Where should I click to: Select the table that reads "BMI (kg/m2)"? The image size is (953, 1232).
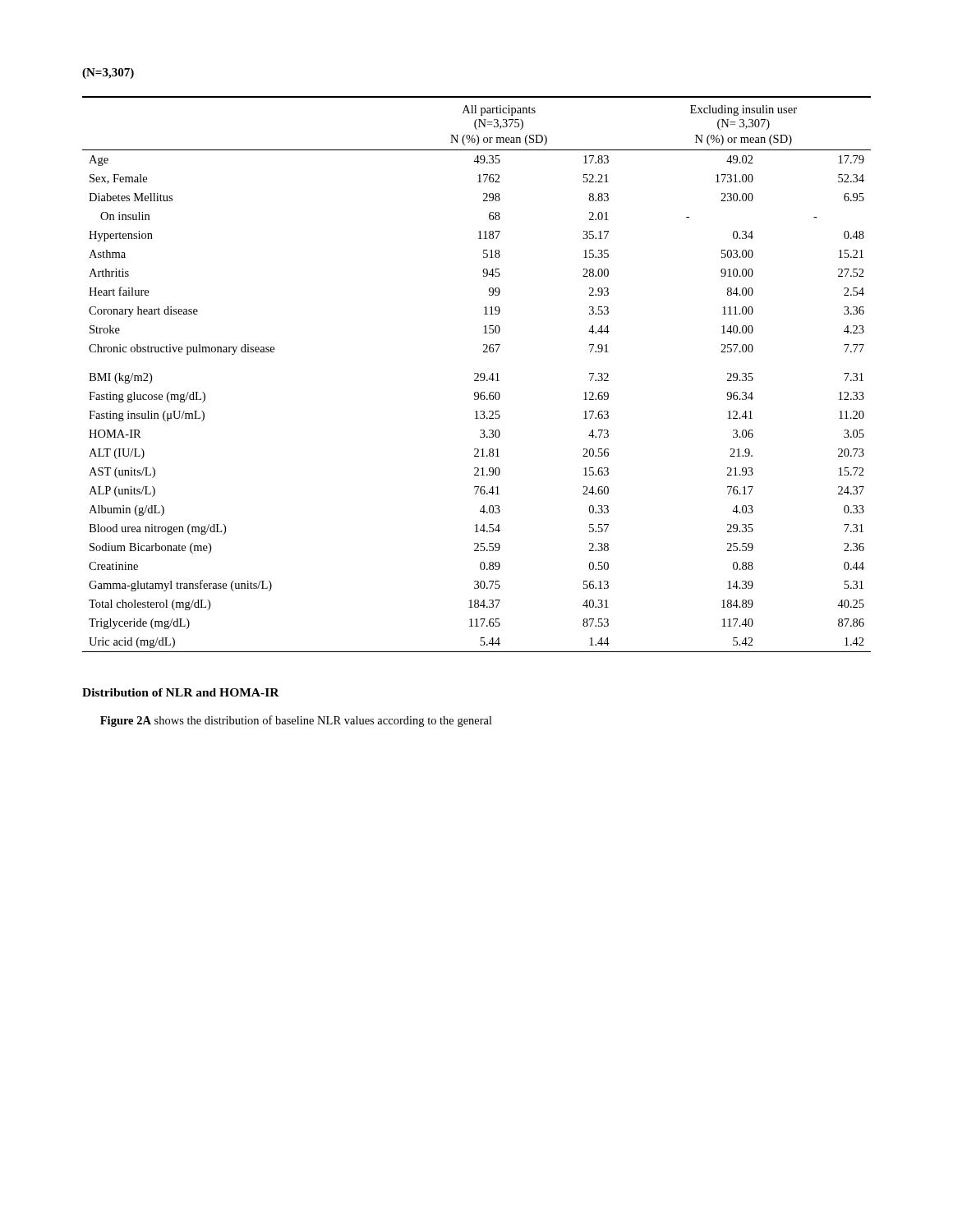476,374
